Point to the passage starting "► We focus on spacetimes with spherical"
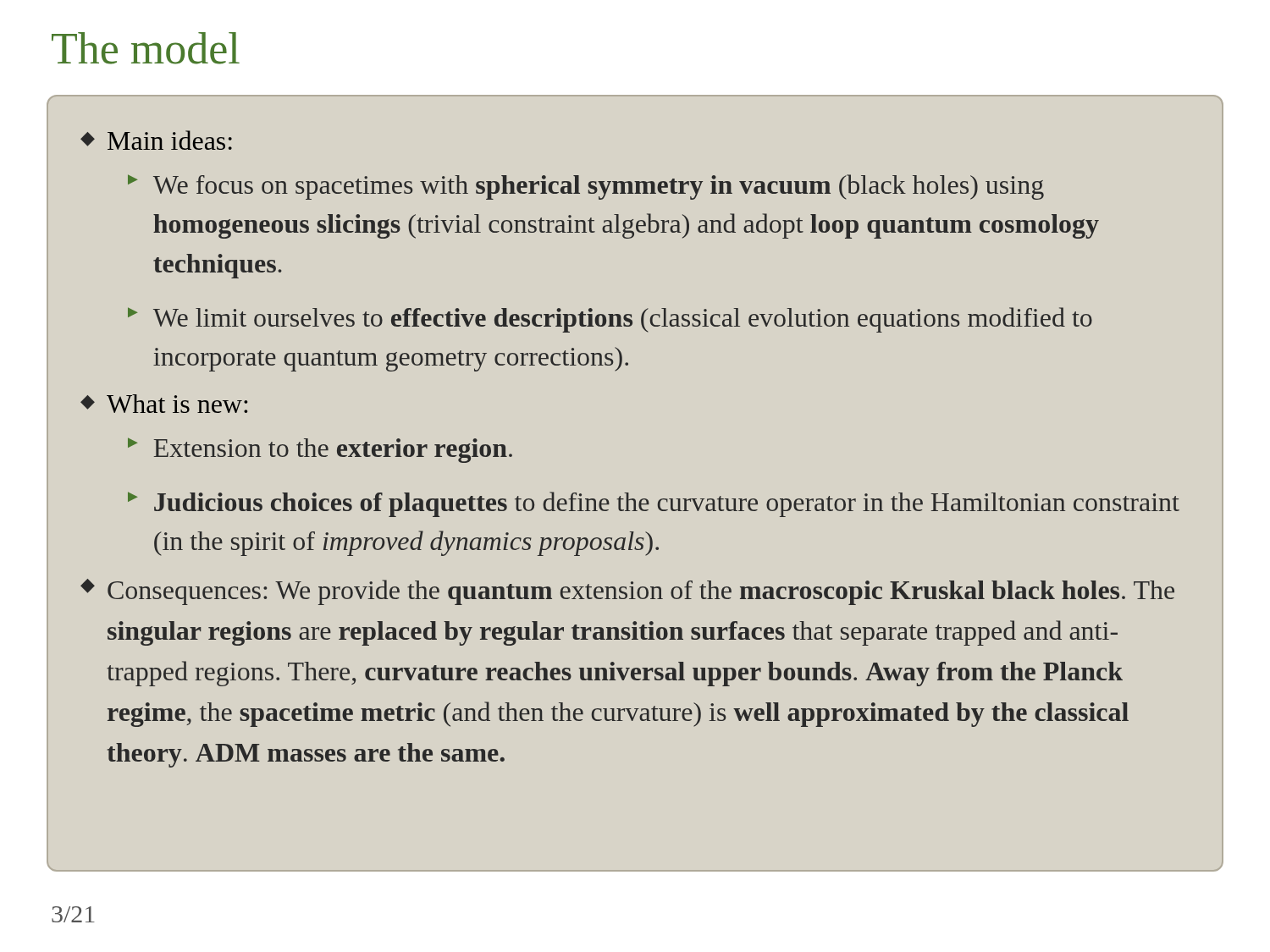Screen dimensions: 952x1270 pos(657,224)
